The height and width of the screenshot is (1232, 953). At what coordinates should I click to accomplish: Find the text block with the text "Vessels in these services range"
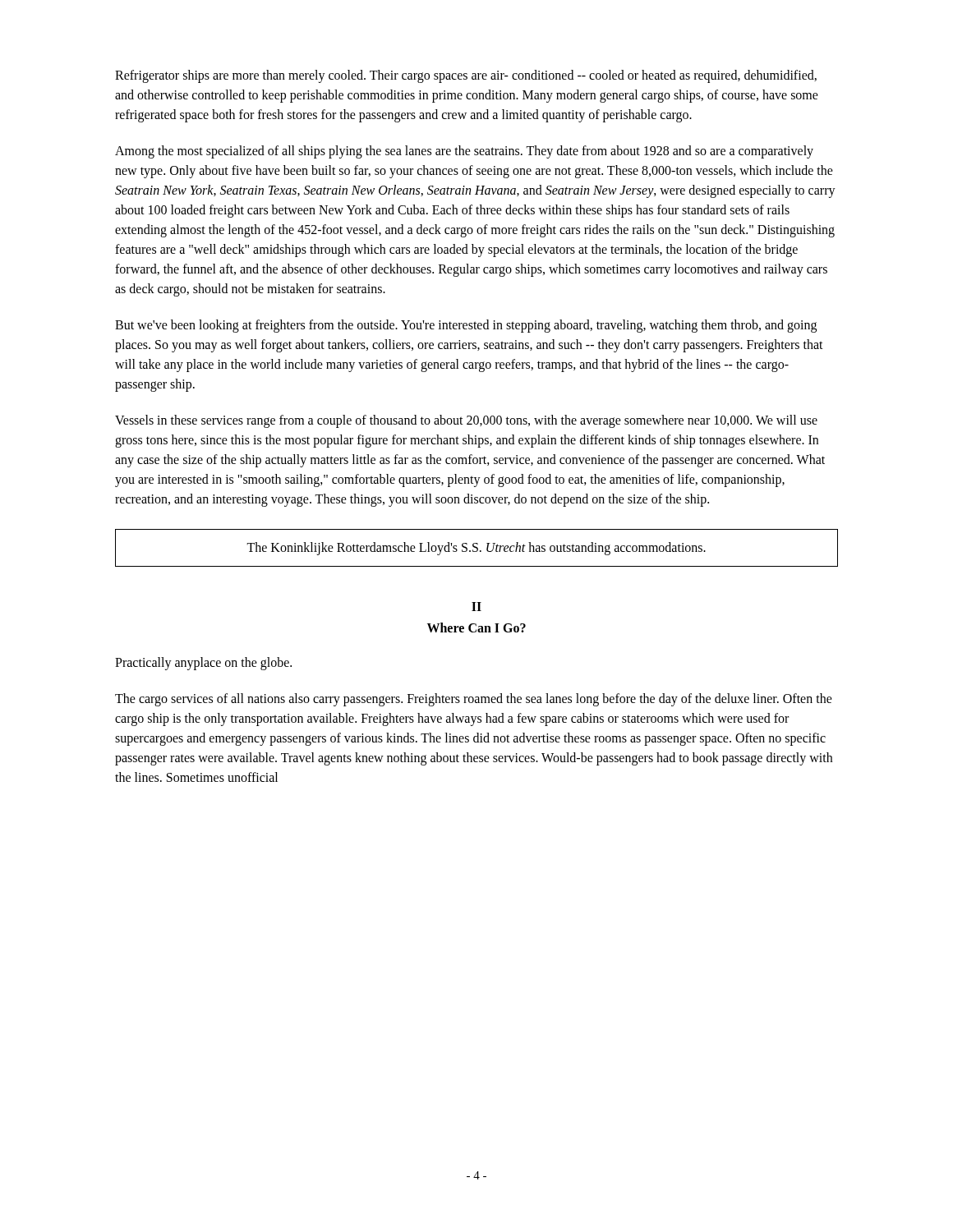pyautogui.click(x=470, y=460)
